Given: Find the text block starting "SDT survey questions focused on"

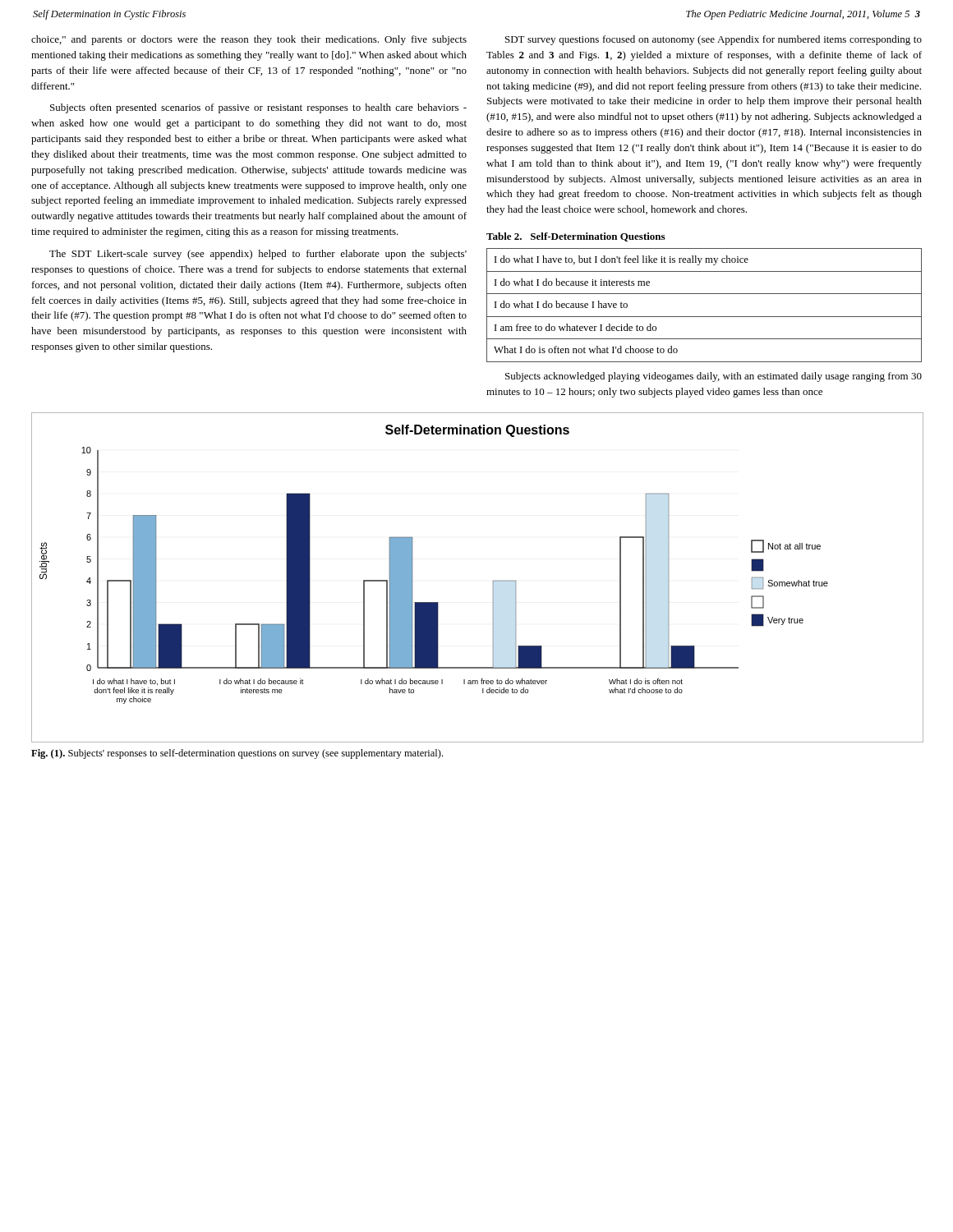Looking at the screenshot, I should [704, 125].
